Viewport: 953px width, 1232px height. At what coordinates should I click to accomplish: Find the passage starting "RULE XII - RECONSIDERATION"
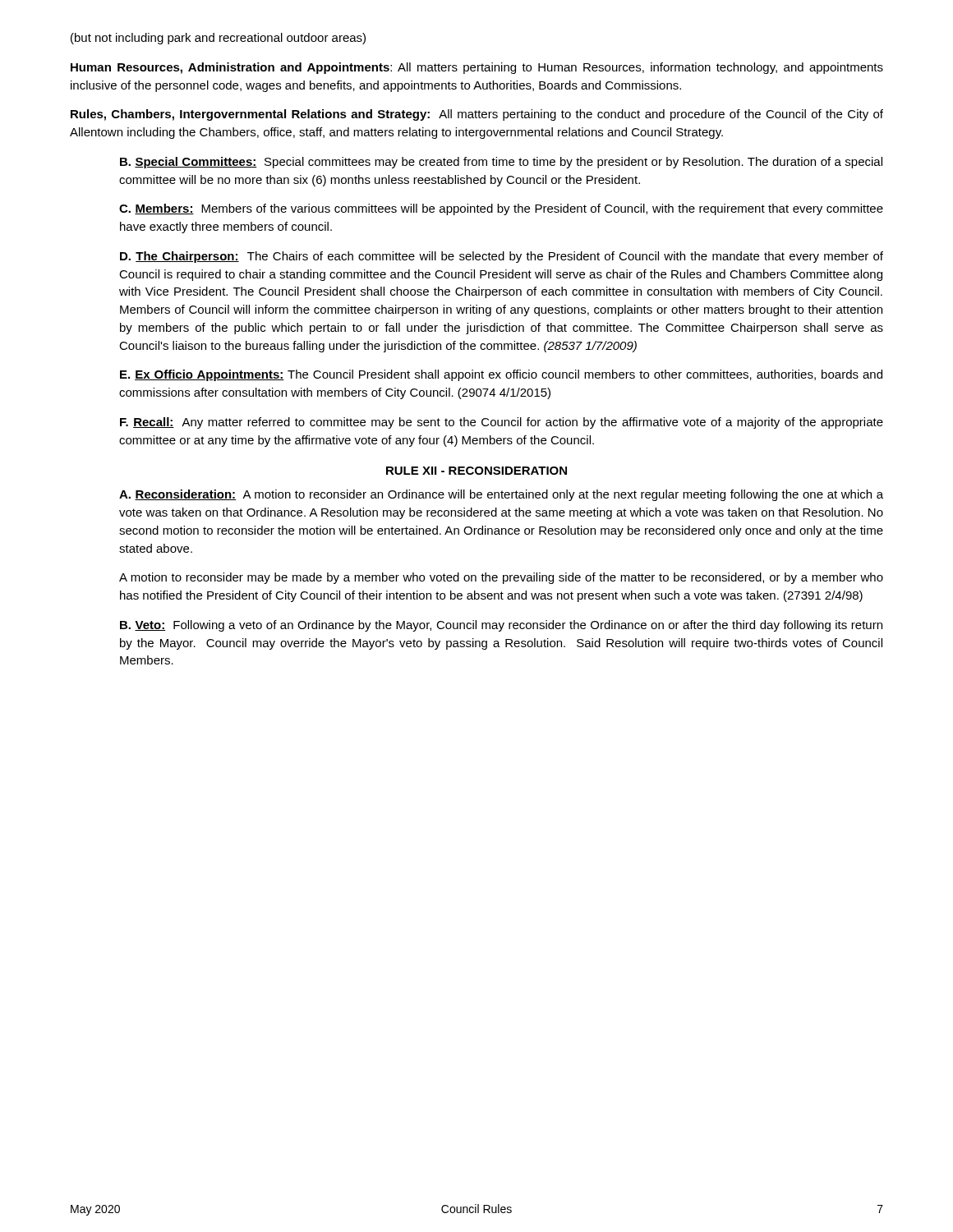476,470
